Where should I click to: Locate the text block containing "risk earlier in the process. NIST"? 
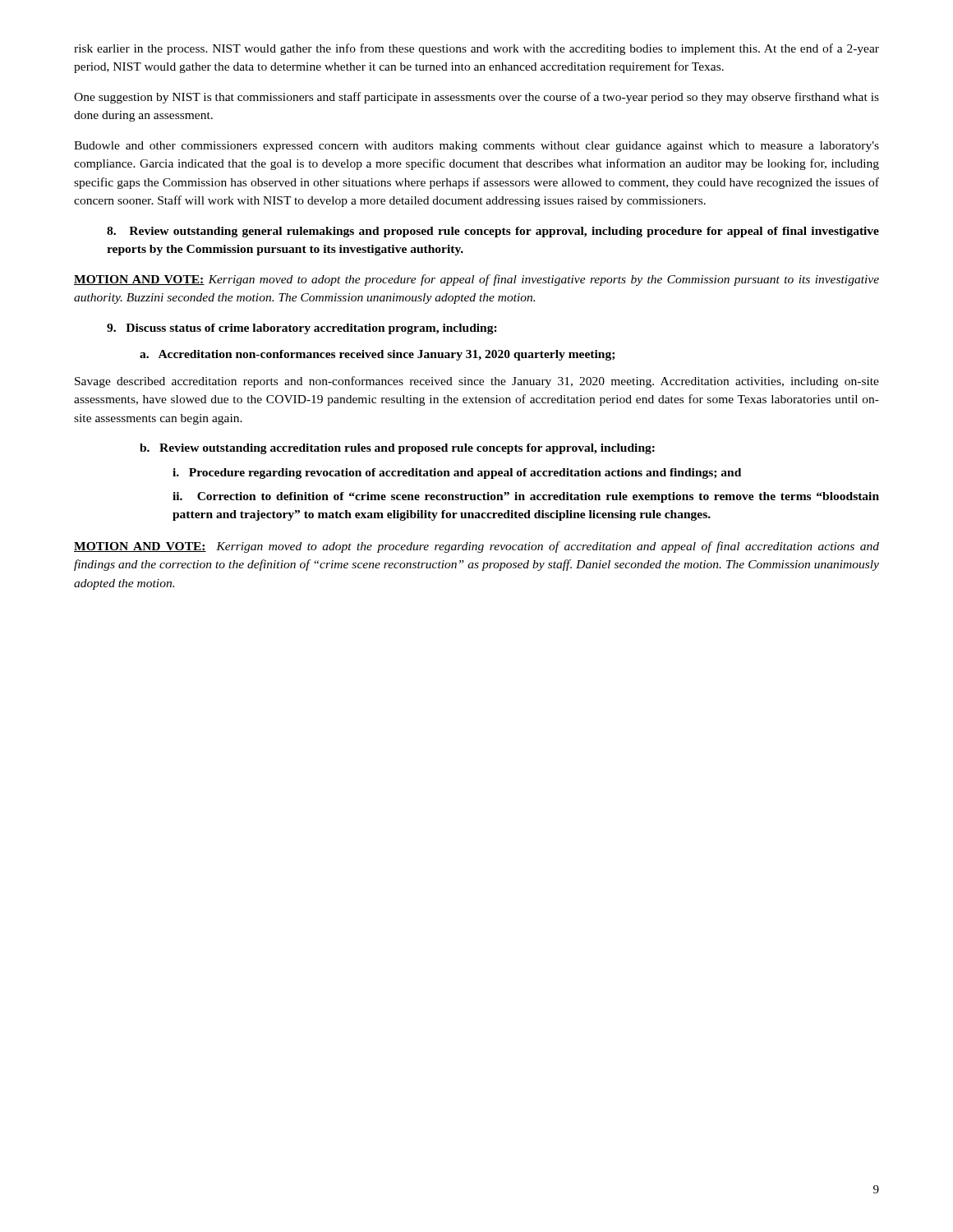[x=476, y=57]
